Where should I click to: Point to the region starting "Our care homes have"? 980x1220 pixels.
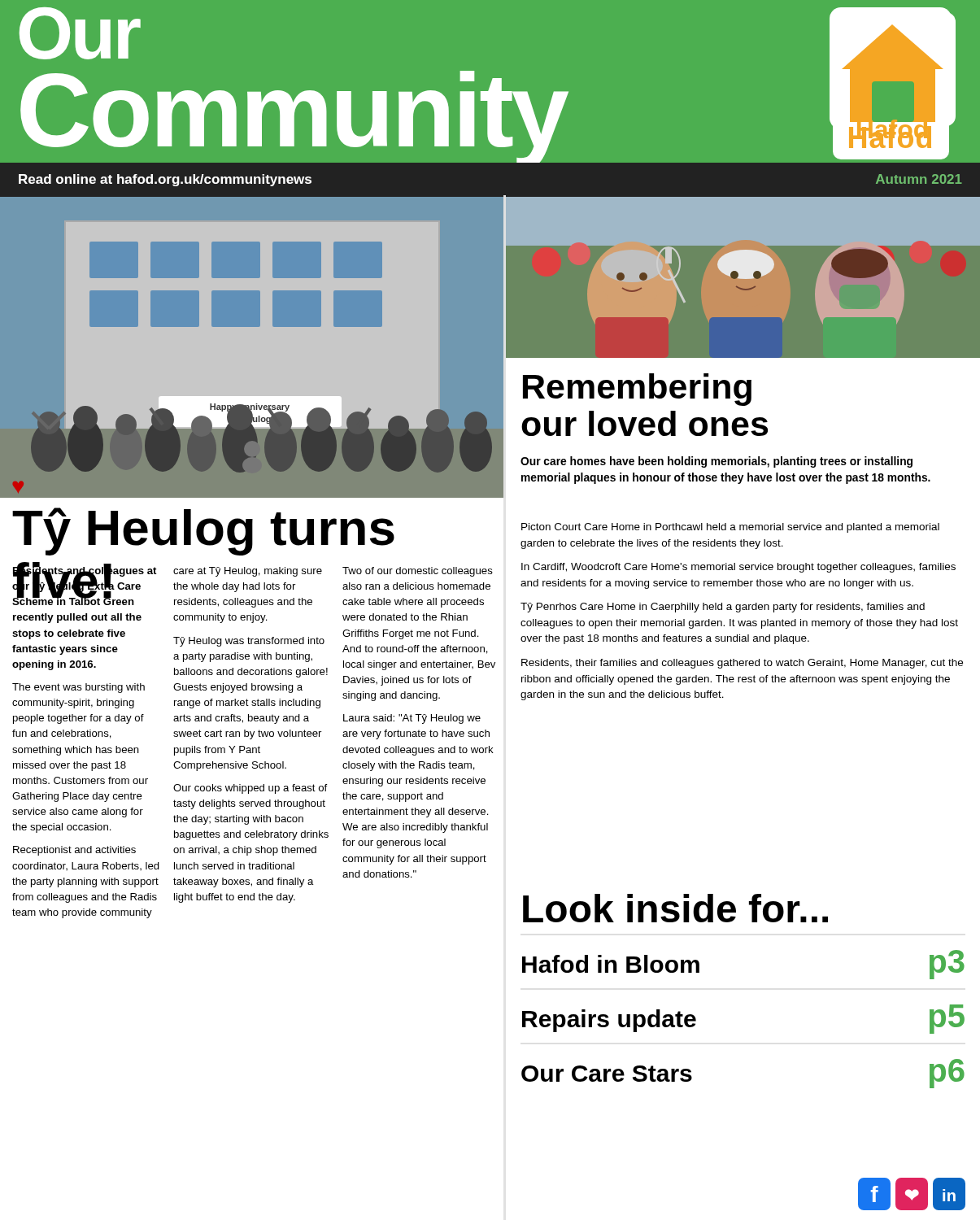point(743,470)
